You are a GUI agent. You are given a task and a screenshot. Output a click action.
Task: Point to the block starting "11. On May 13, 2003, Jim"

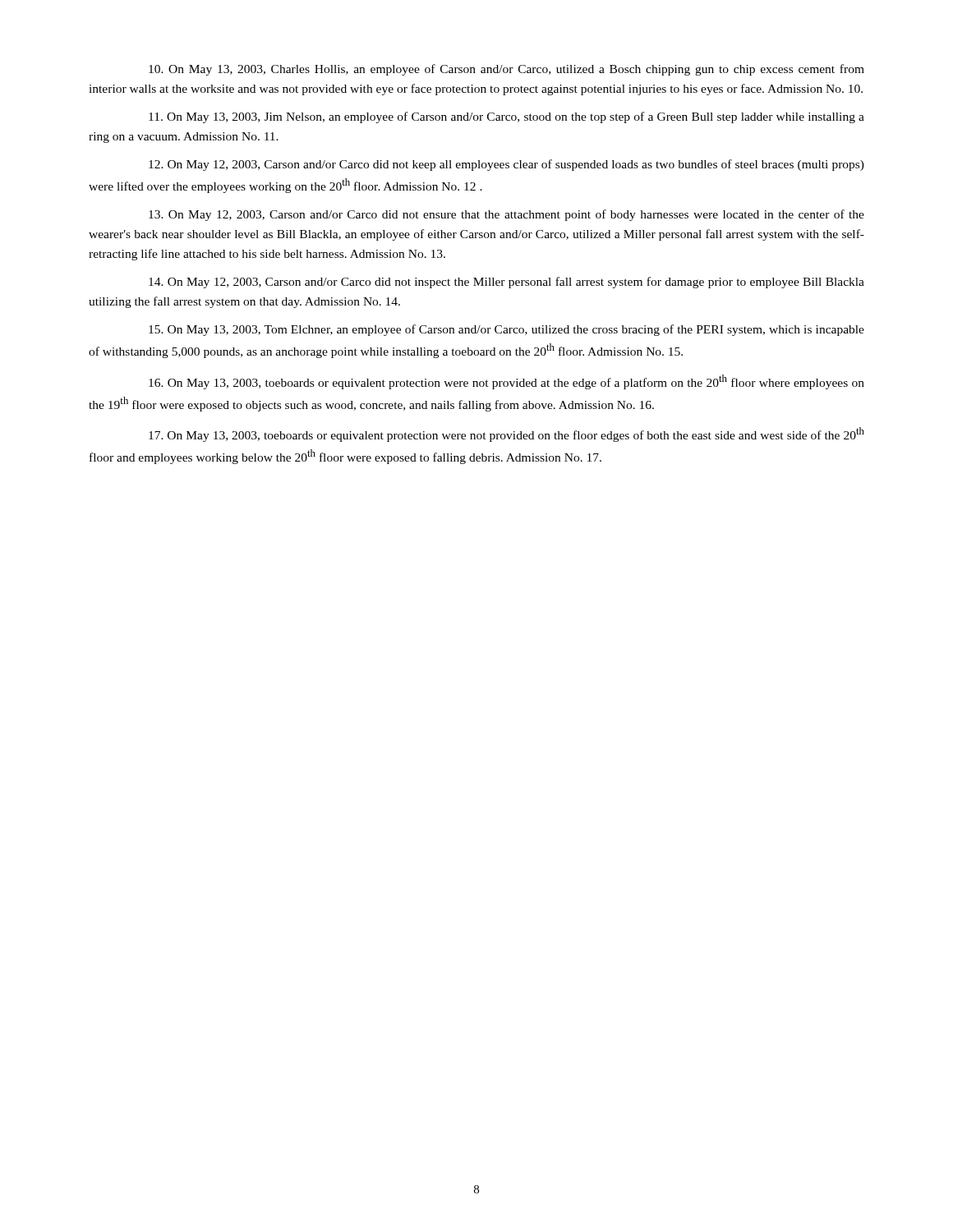[x=476, y=126]
